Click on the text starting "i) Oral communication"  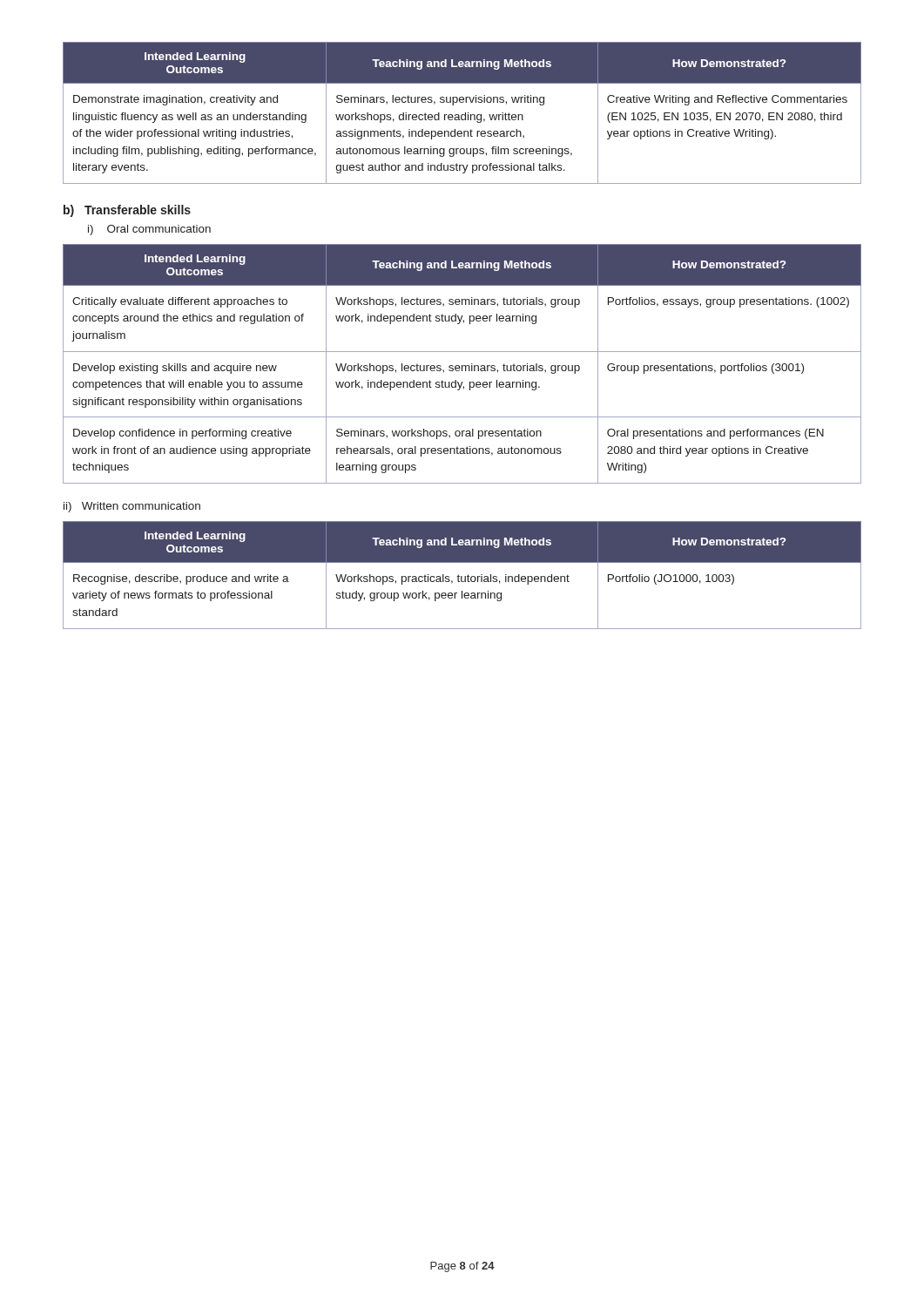coord(149,229)
